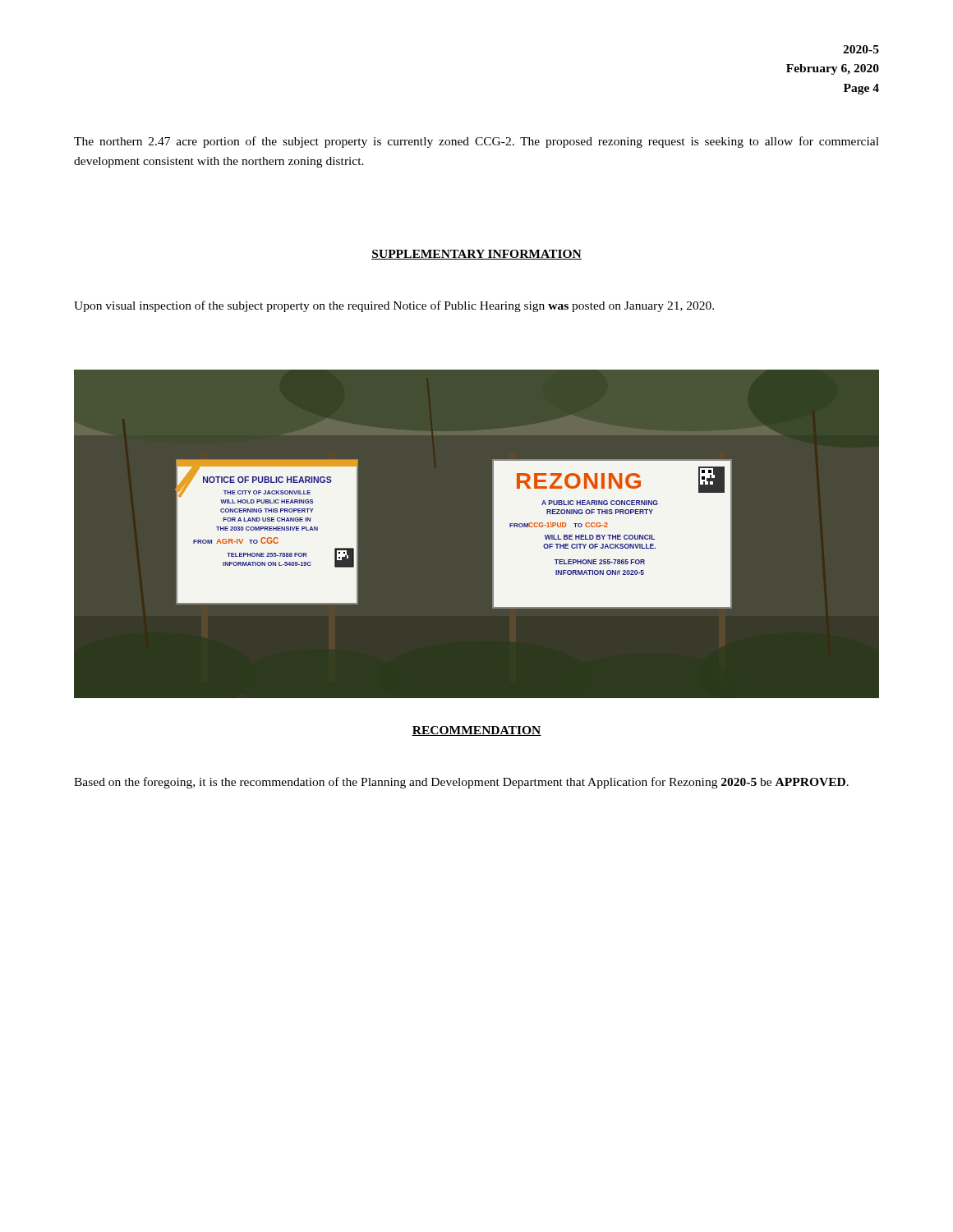Select the section header that says "SUPPLEMENTARY INFORMATION"
Viewport: 953px width, 1232px height.
476,253
